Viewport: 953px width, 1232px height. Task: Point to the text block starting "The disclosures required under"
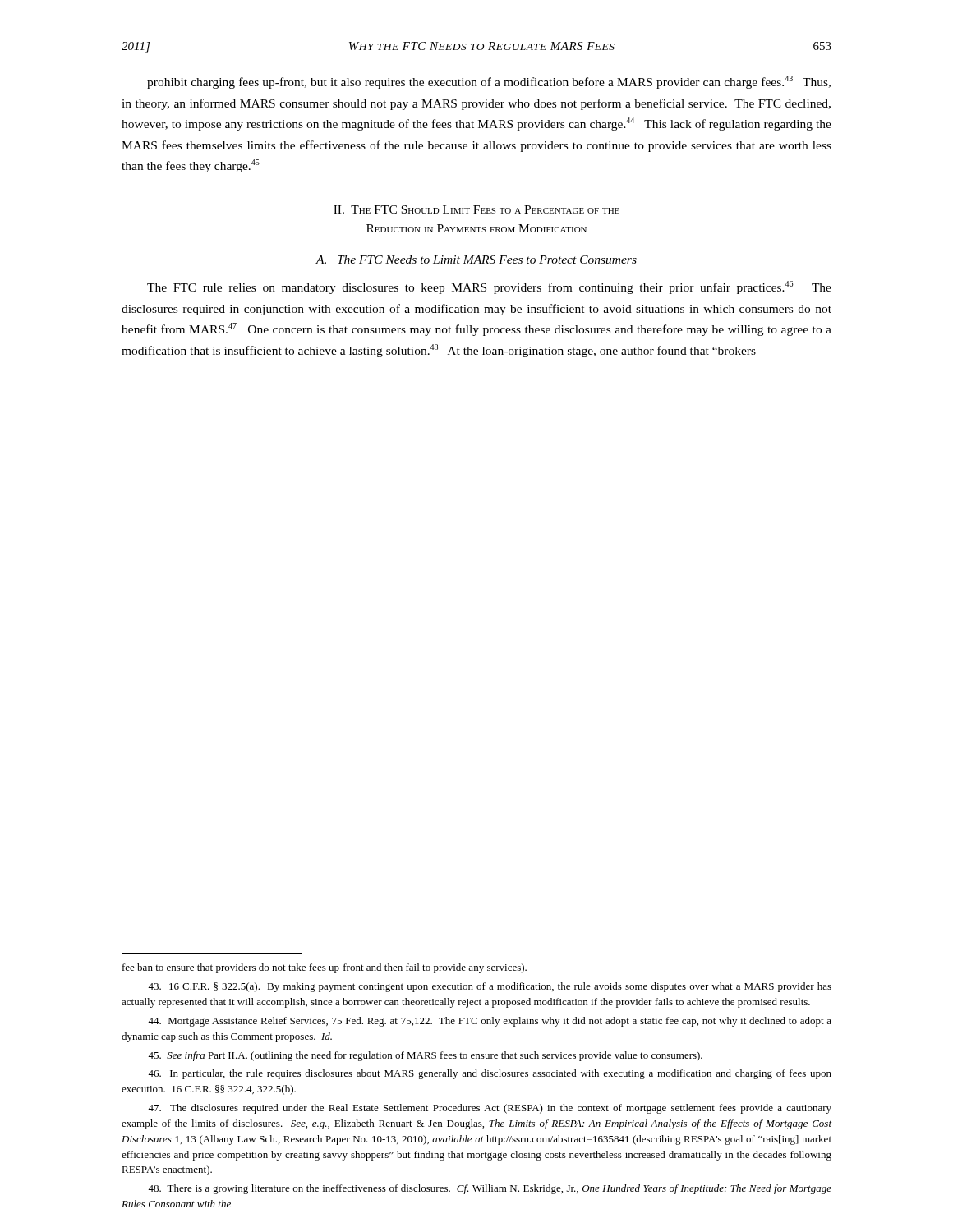476,1139
